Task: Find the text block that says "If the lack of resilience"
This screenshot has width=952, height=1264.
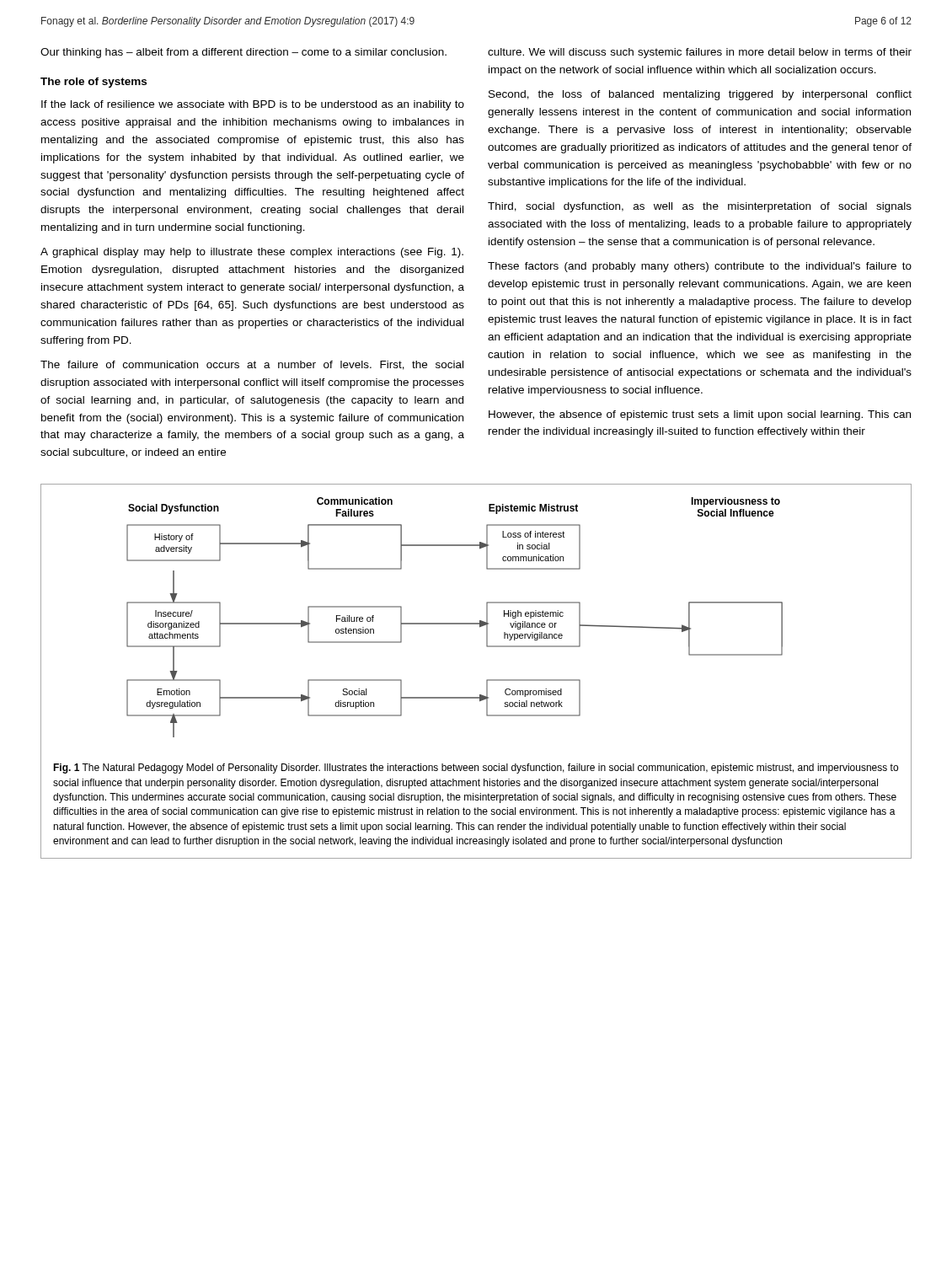Action: point(252,279)
